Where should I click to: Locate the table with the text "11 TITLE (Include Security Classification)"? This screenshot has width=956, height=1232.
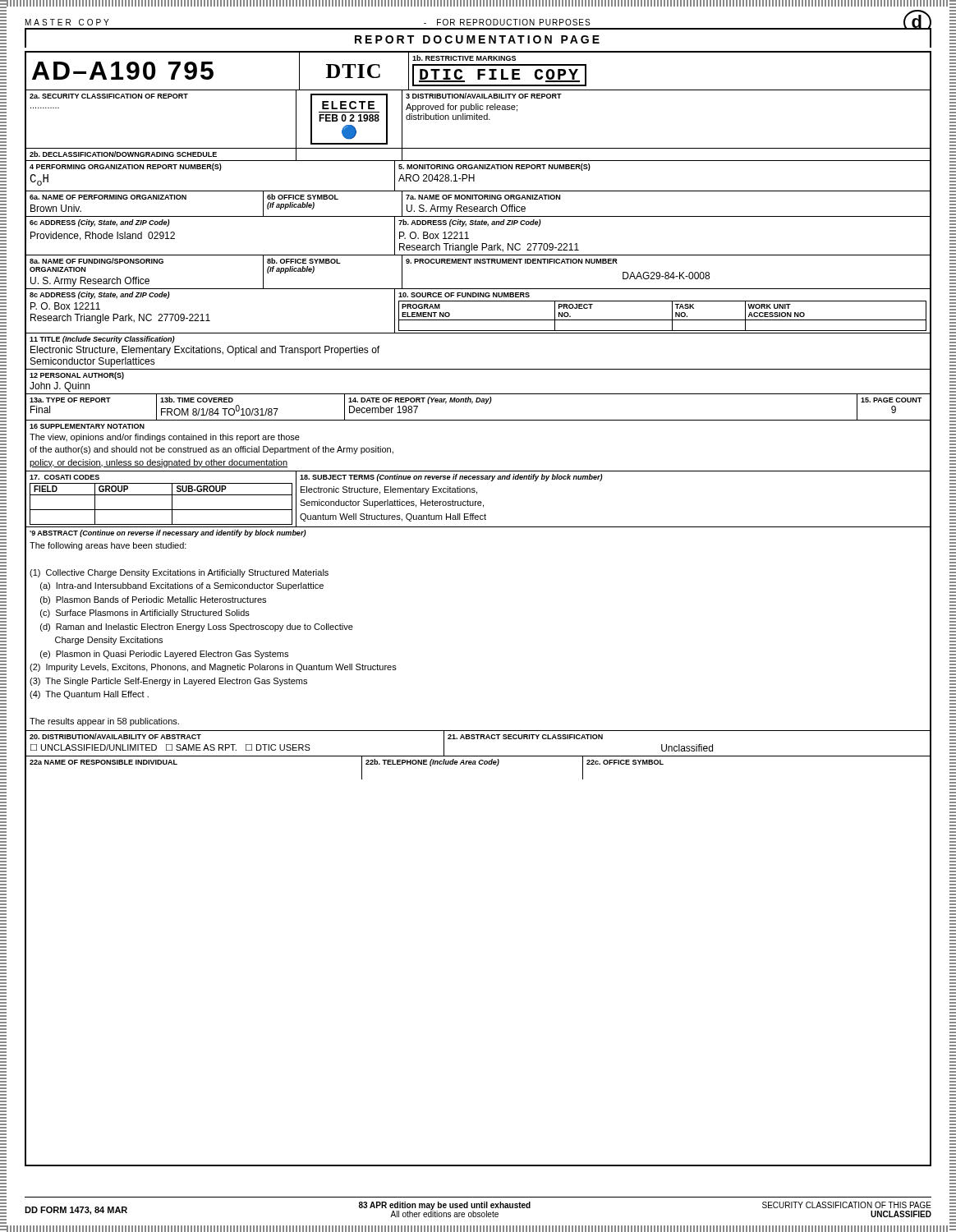click(478, 351)
